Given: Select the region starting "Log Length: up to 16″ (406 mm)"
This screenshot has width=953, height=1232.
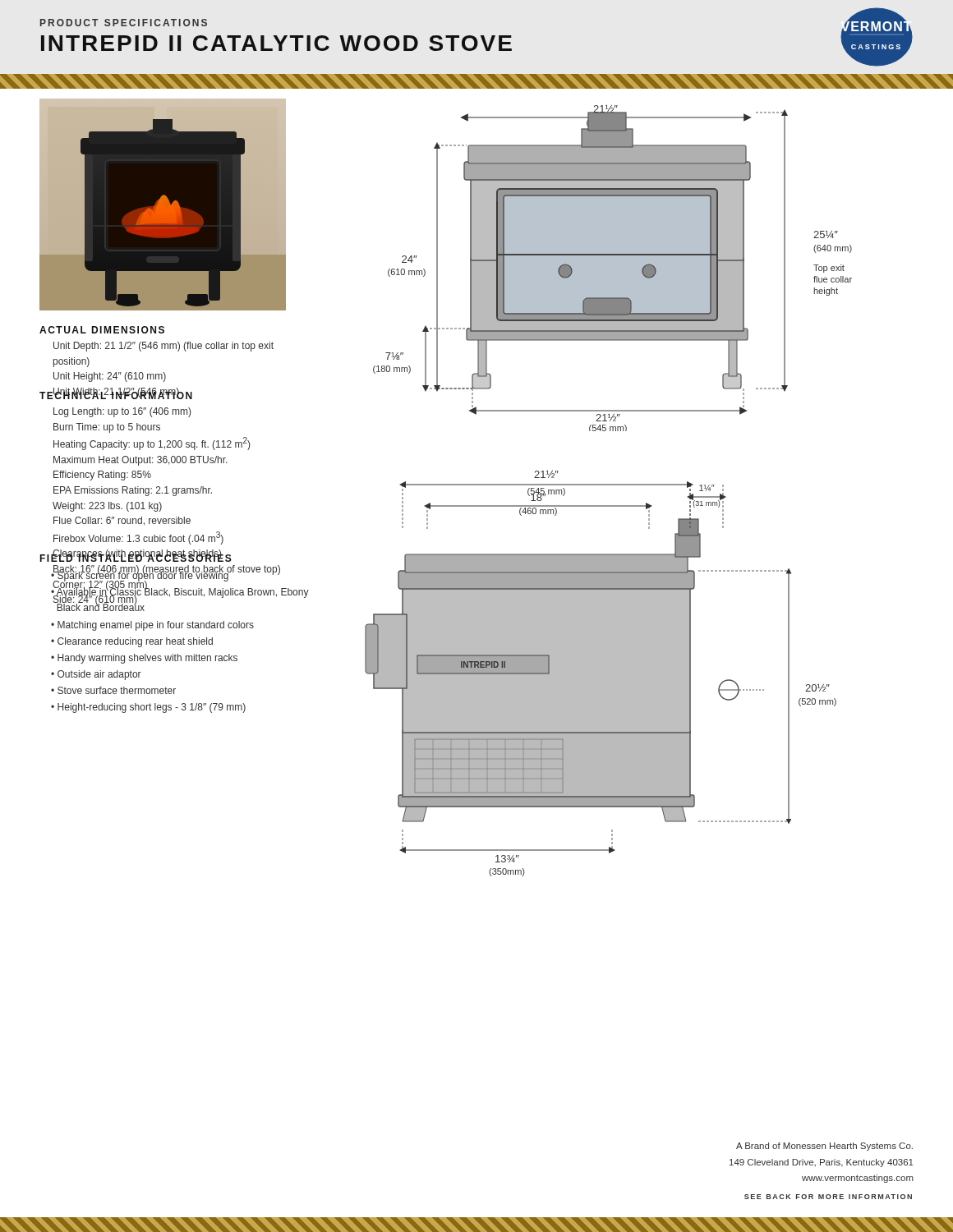Looking at the screenshot, I should [167, 506].
